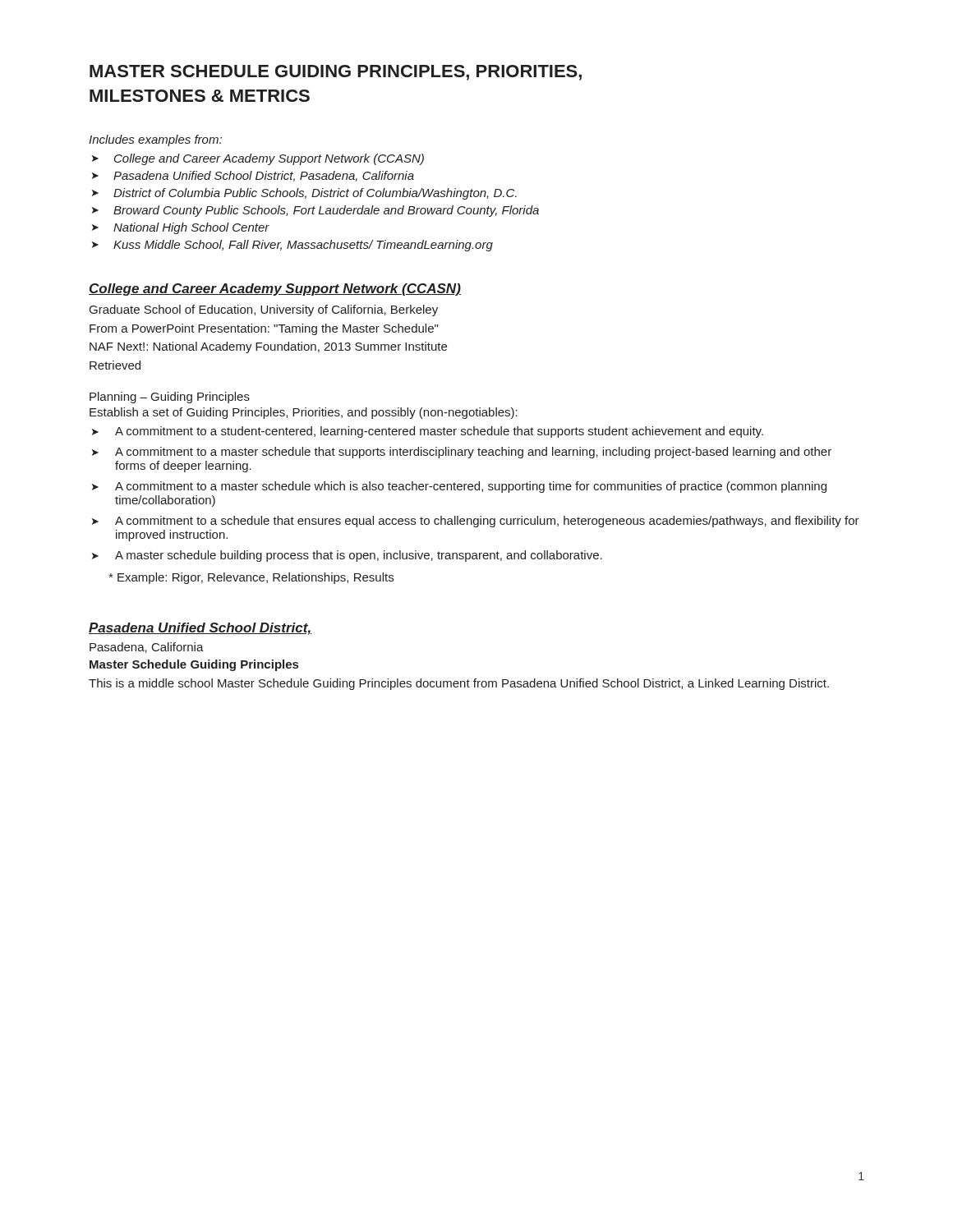Click on the text that reads "Master Schedule Guiding Principles"
The image size is (953, 1232).
click(x=194, y=664)
